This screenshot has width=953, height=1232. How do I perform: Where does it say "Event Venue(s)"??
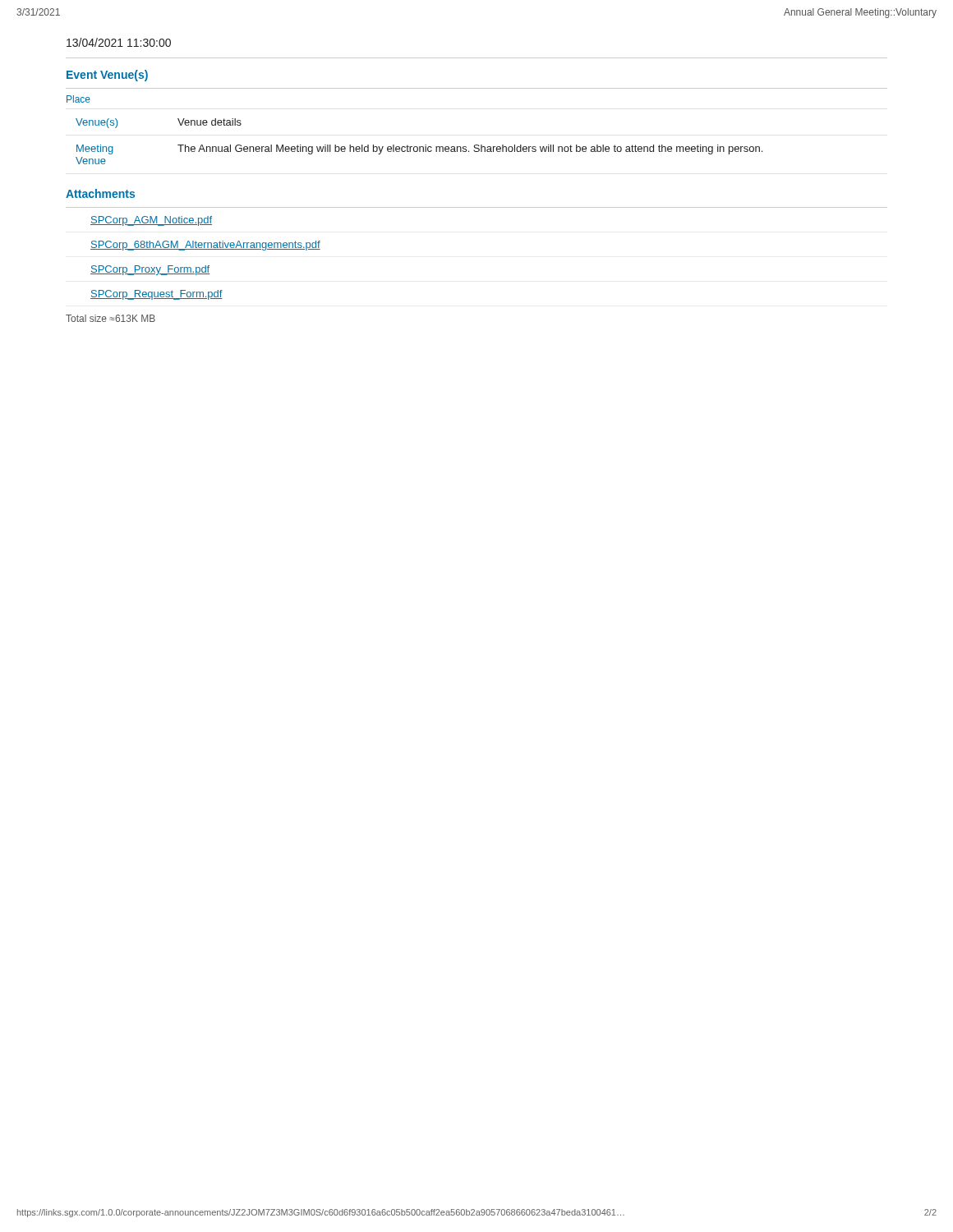coord(107,75)
